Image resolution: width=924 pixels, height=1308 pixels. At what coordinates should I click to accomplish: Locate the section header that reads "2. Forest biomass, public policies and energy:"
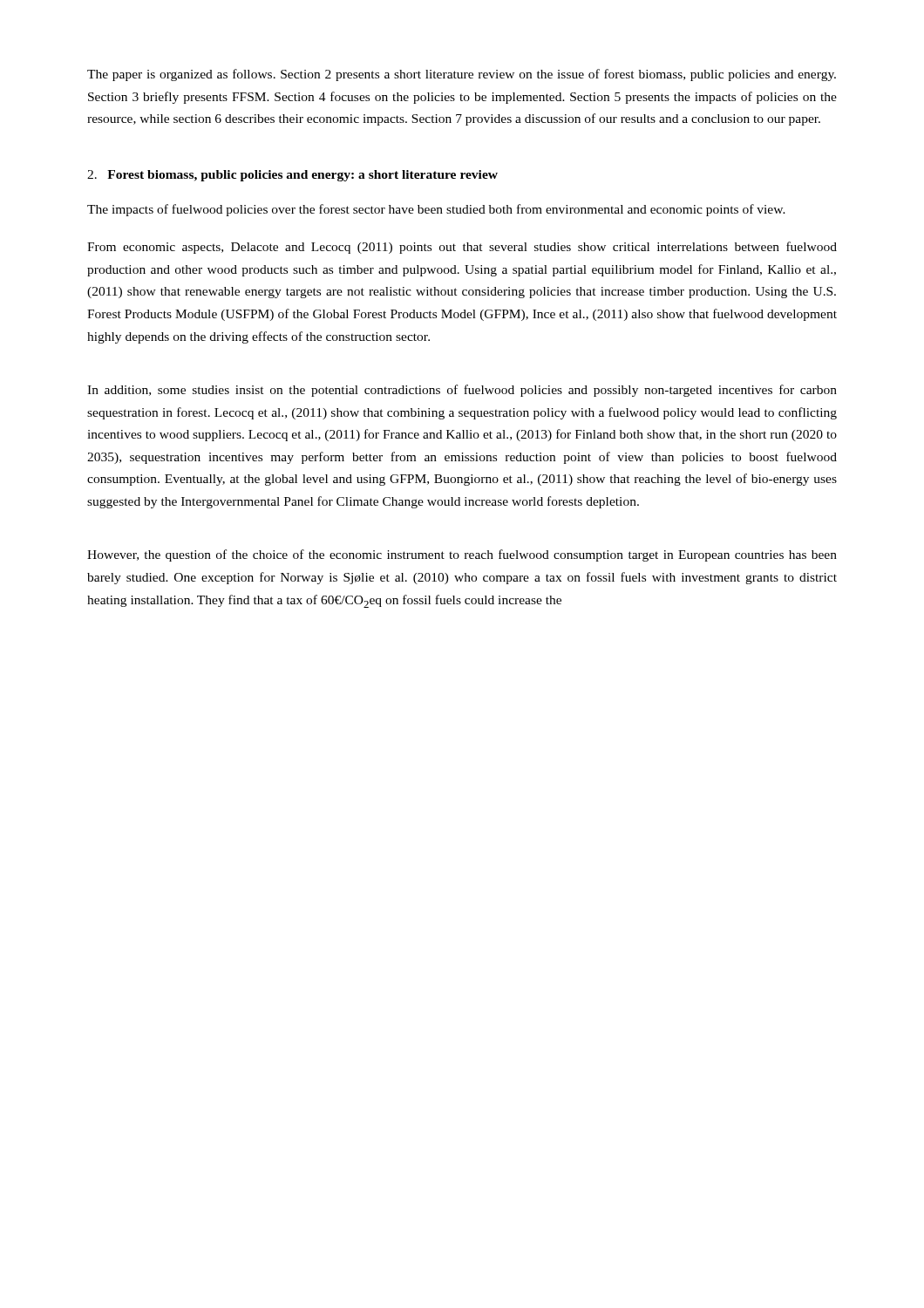tap(292, 174)
